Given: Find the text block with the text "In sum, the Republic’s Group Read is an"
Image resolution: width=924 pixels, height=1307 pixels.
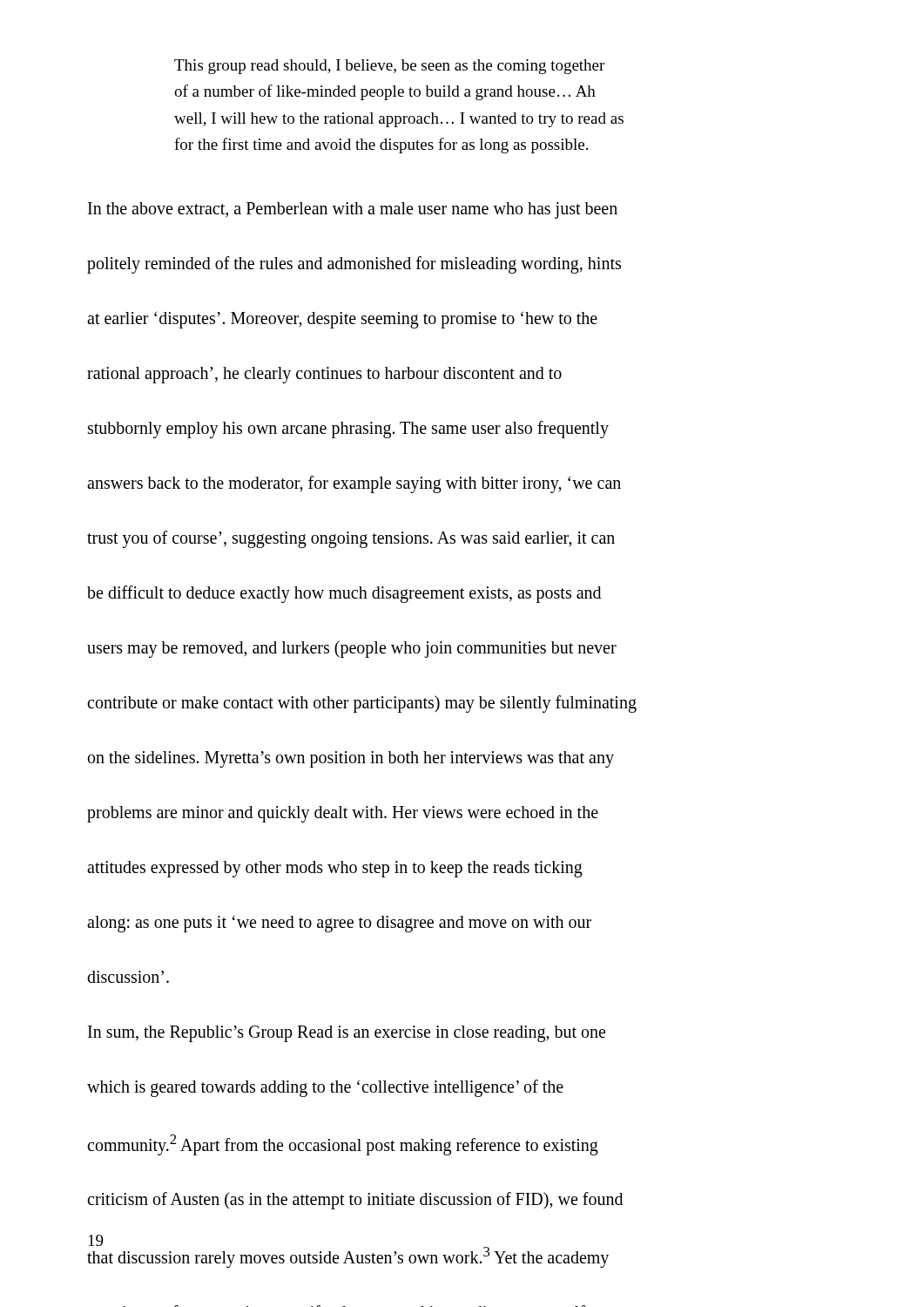Looking at the screenshot, I should pos(462,1162).
